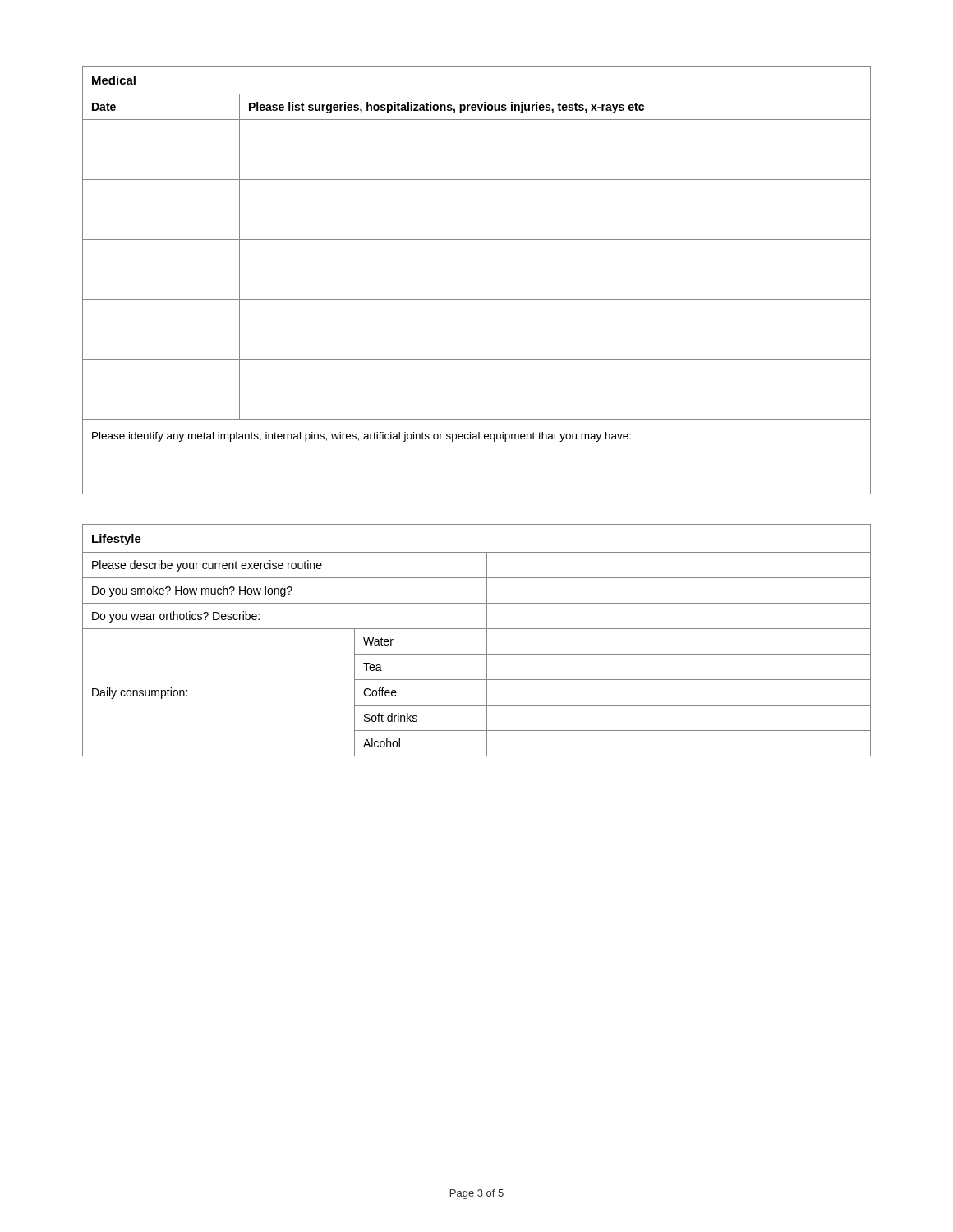Select the table that reads "Please list surgeries,"
Viewport: 953px width, 1232px height.
(x=476, y=280)
